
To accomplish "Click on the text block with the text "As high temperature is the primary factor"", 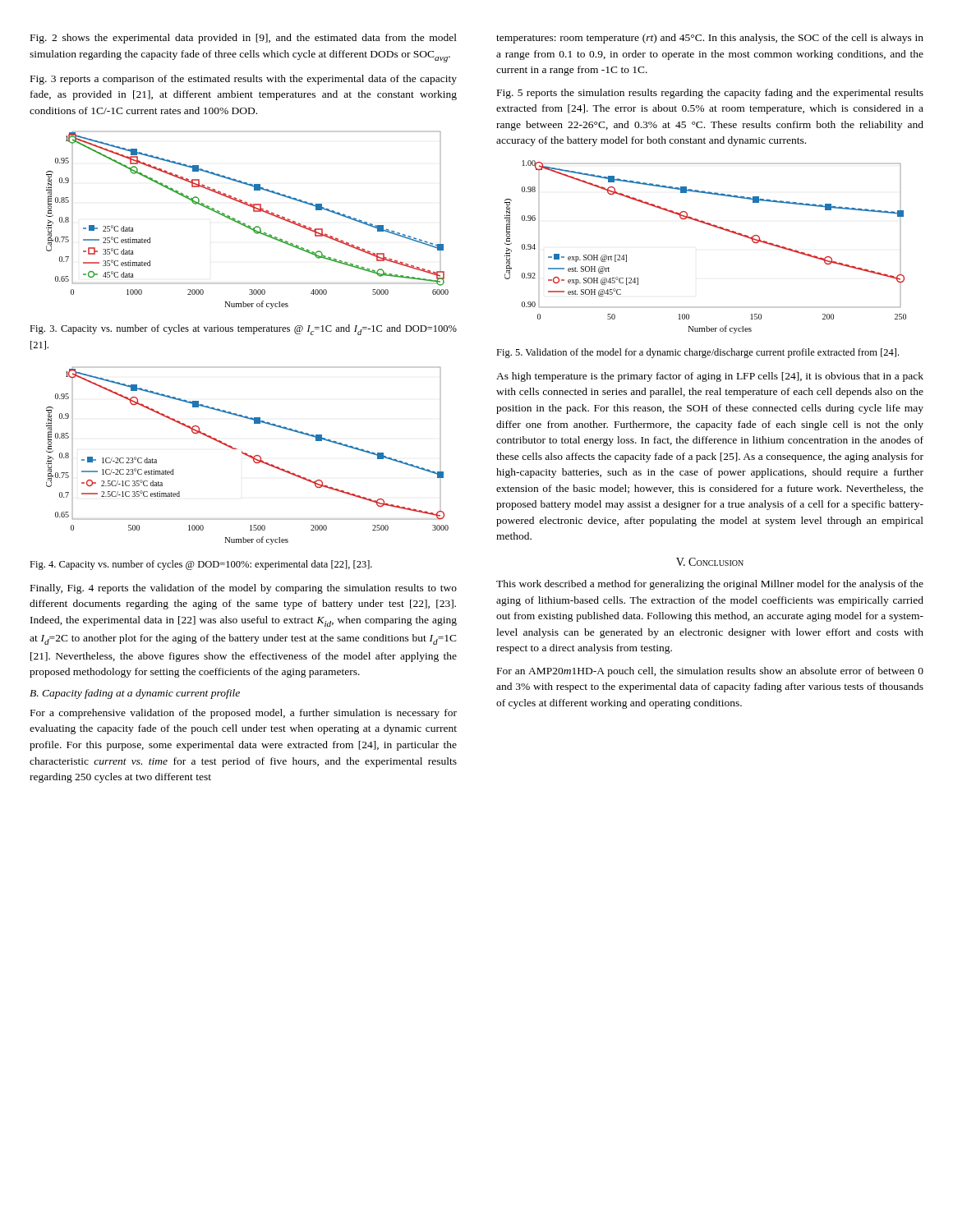I will [710, 456].
